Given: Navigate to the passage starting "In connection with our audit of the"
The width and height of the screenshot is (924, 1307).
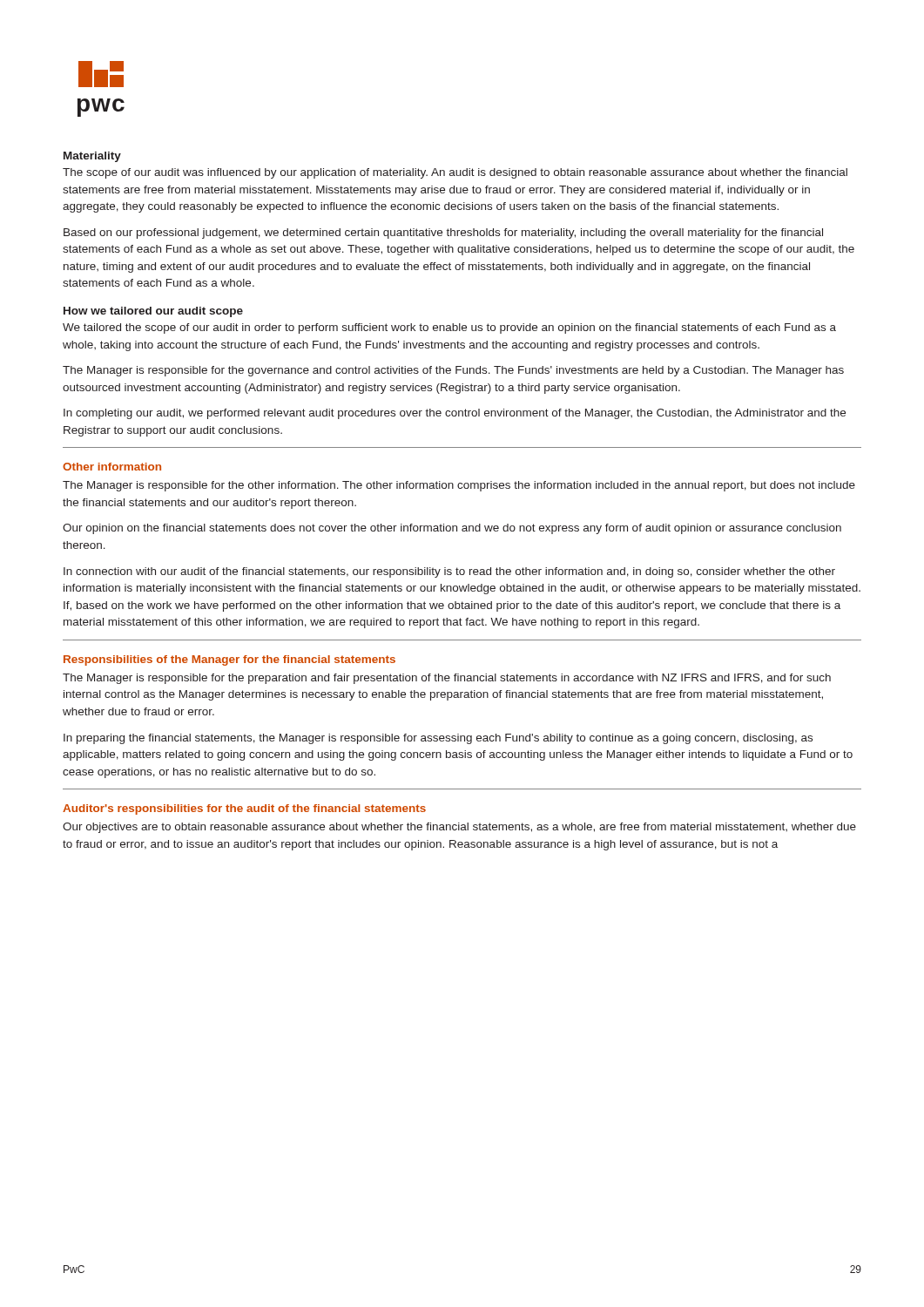Looking at the screenshot, I should click(462, 597).
